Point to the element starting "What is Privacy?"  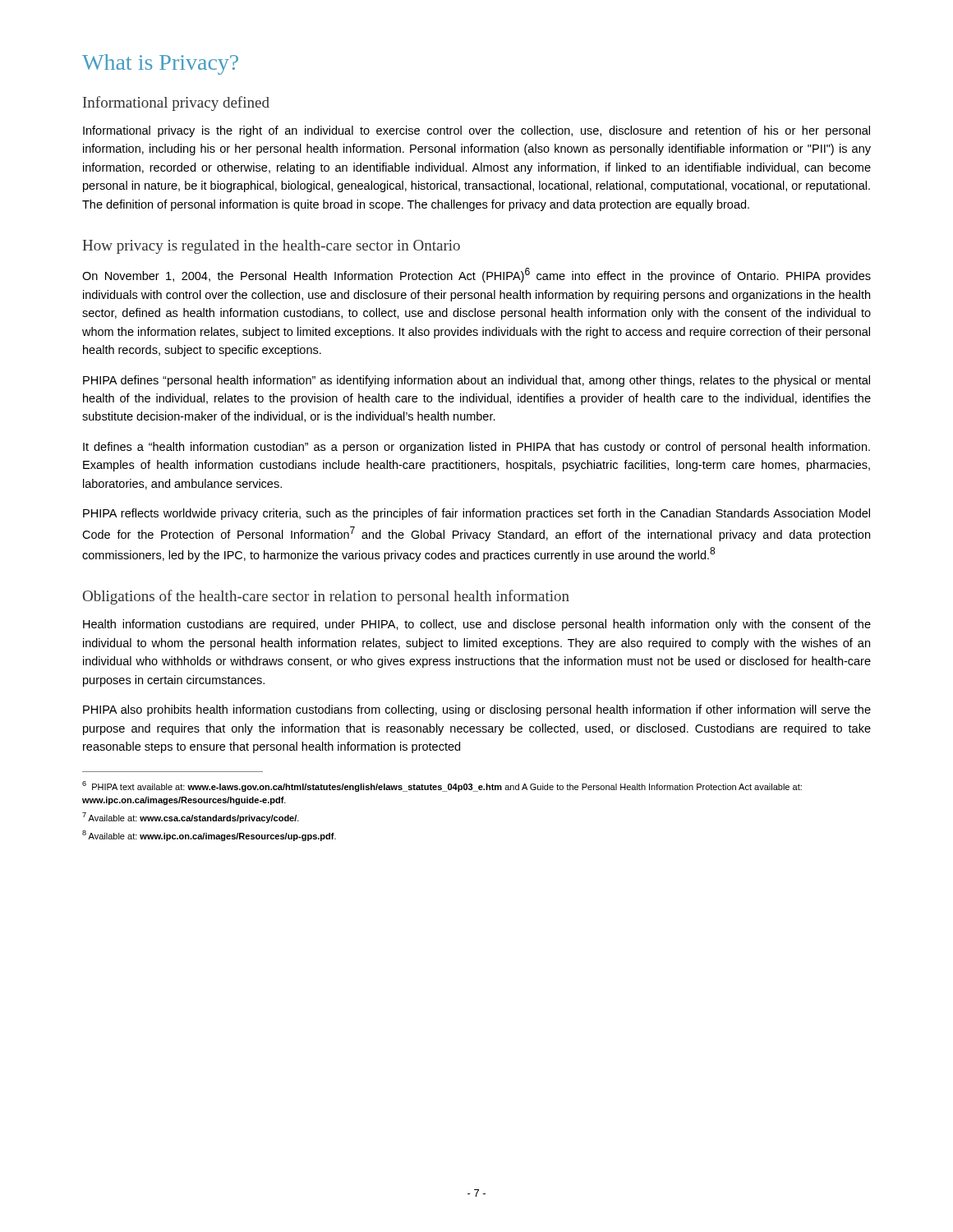click(161, 62)
